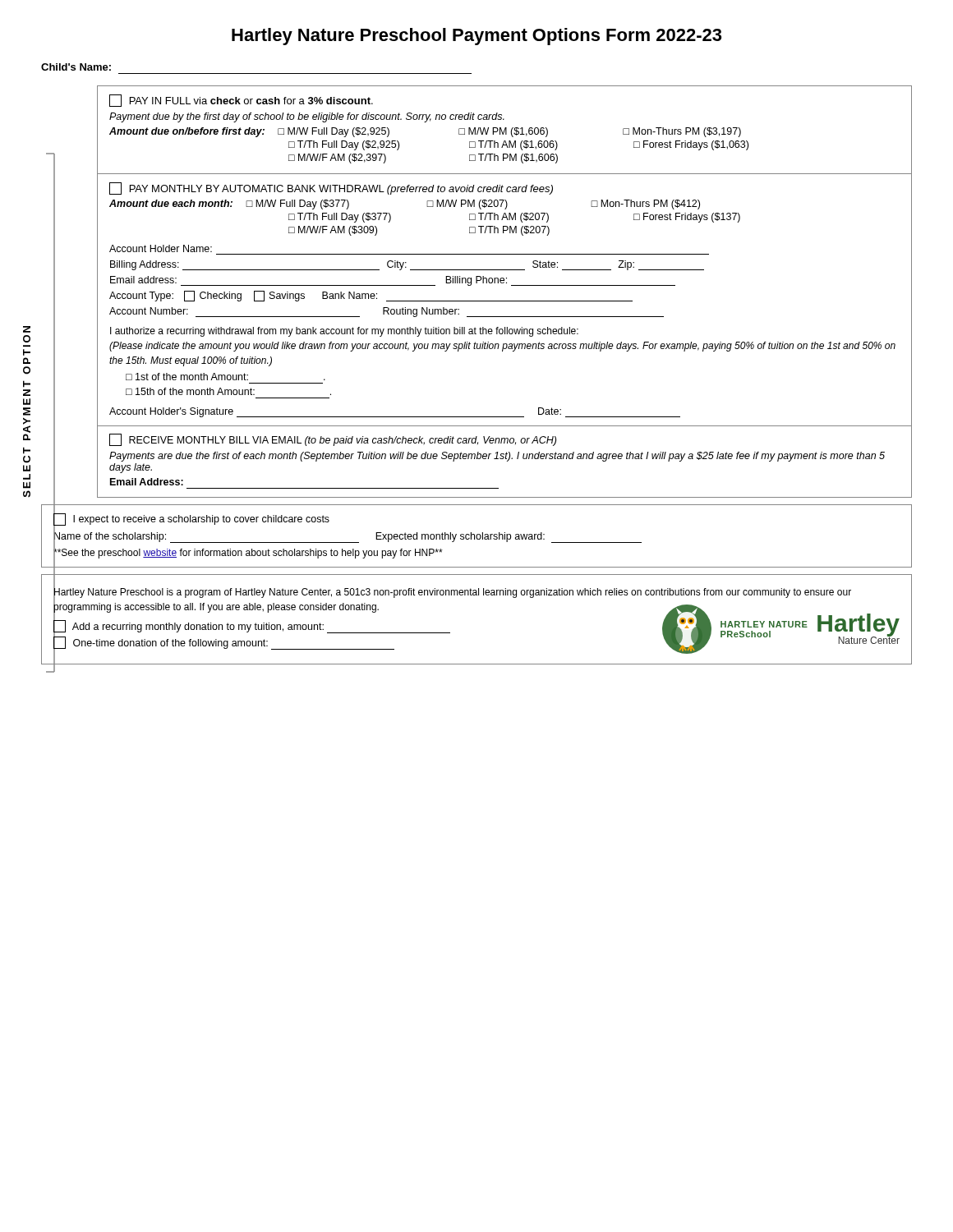Find the text block that reads "PAY MONTHLY BY AUTOMATIC BANK"

(x=504, y=300)
